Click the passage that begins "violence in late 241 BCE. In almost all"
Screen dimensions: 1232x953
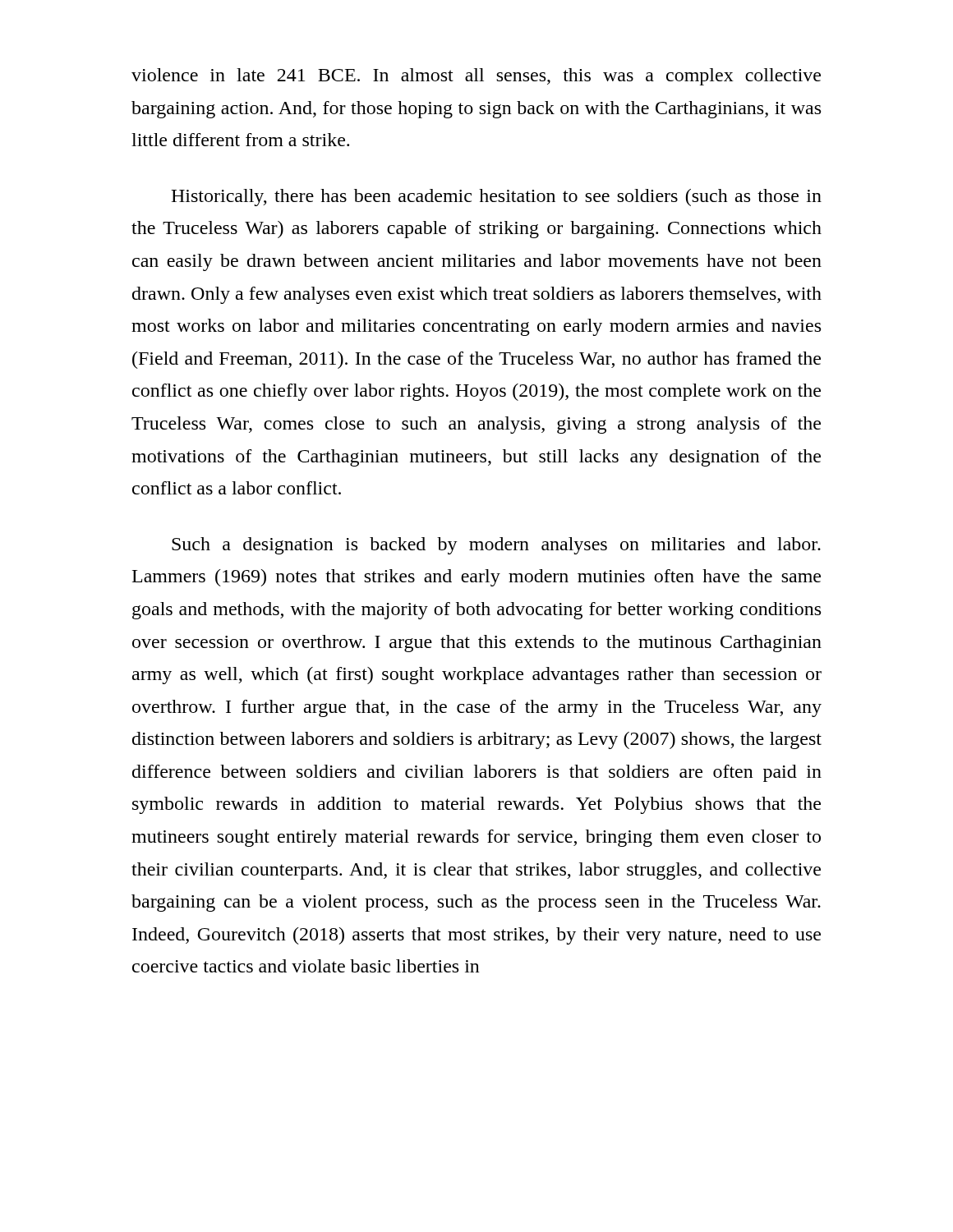pos(476,108)
